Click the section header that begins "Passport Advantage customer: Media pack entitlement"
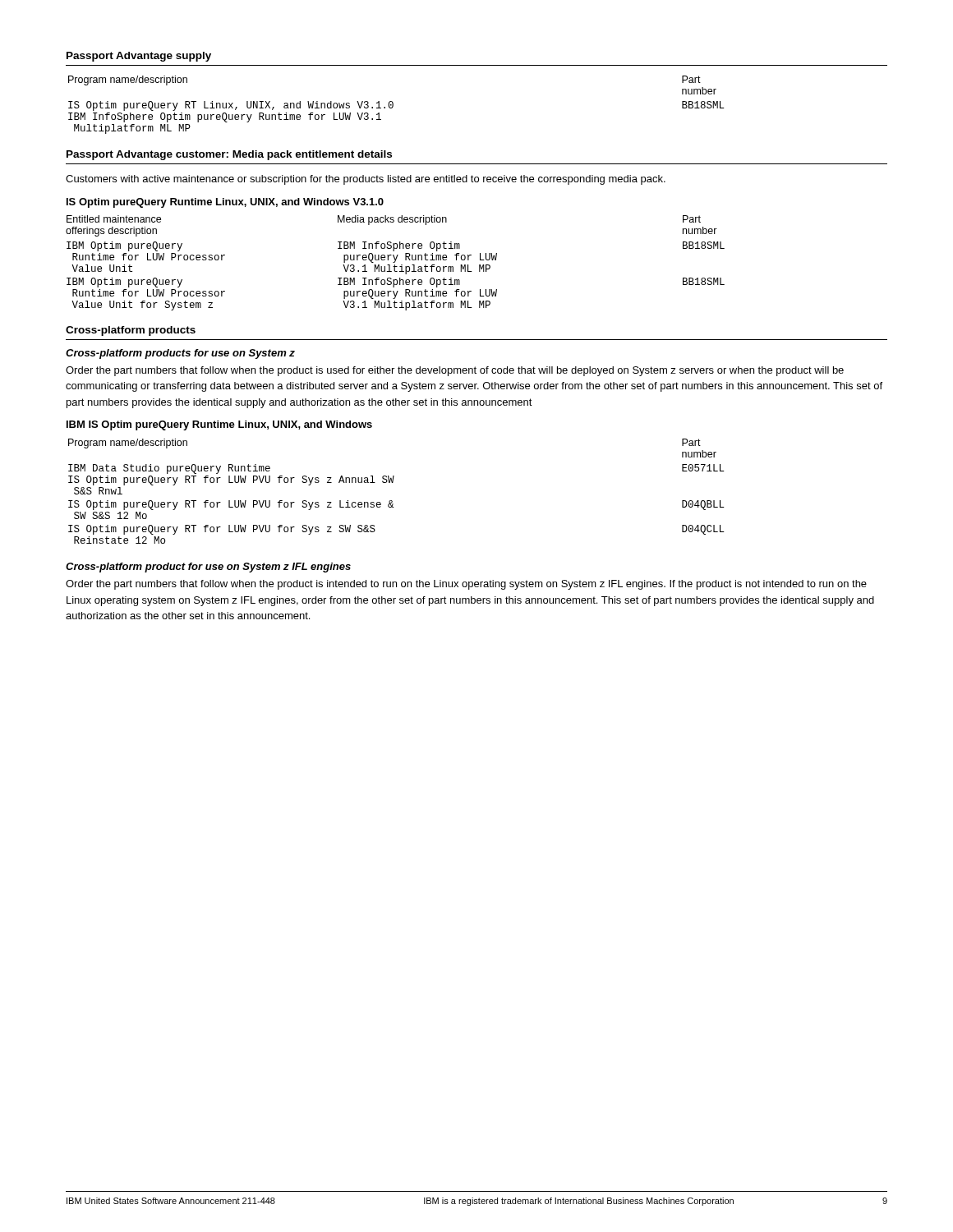The height and width of the screenshot is (1232, 953). click(x=229, y=154)
